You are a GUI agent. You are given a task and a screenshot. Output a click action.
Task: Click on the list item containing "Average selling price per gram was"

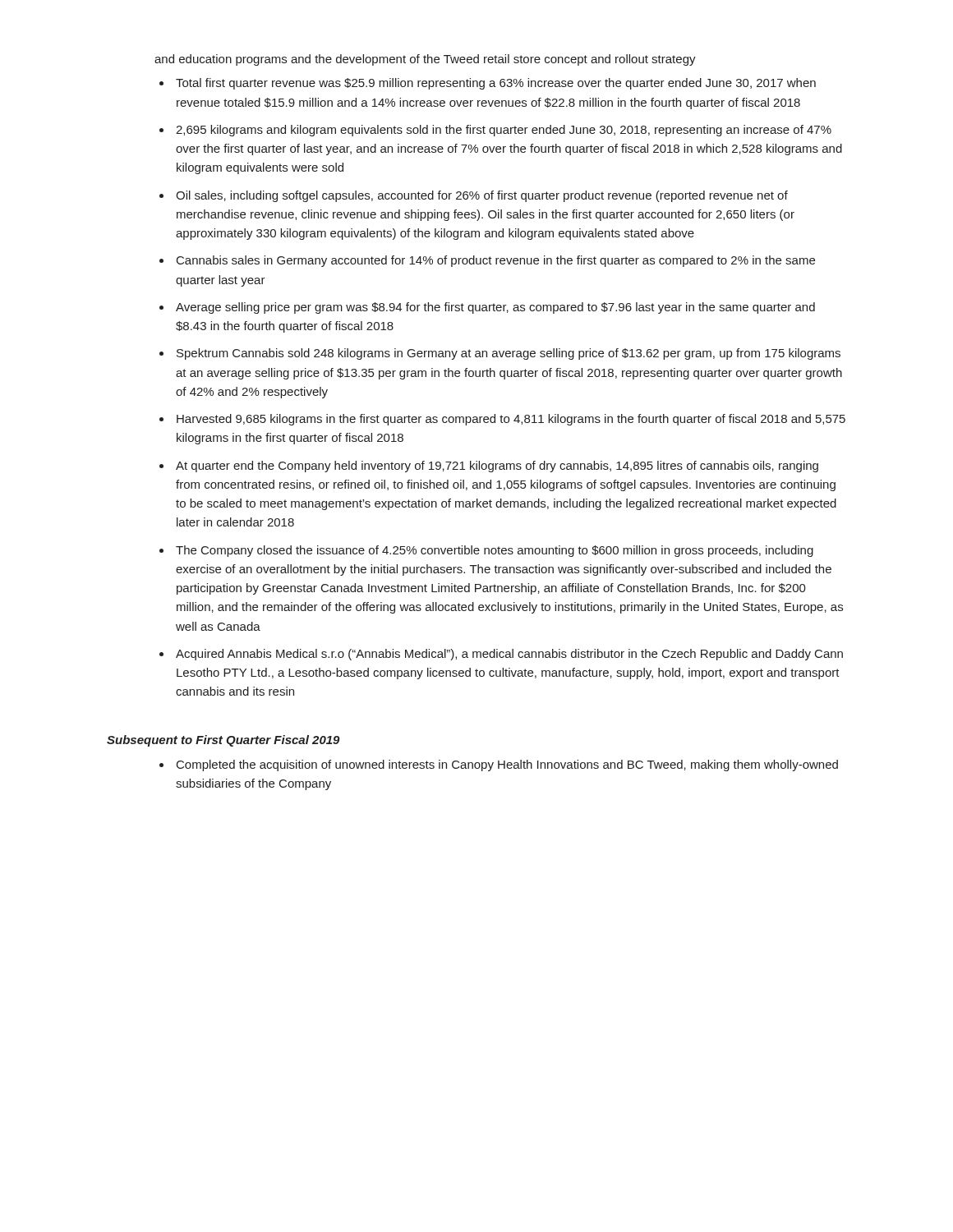pos(496,316)
